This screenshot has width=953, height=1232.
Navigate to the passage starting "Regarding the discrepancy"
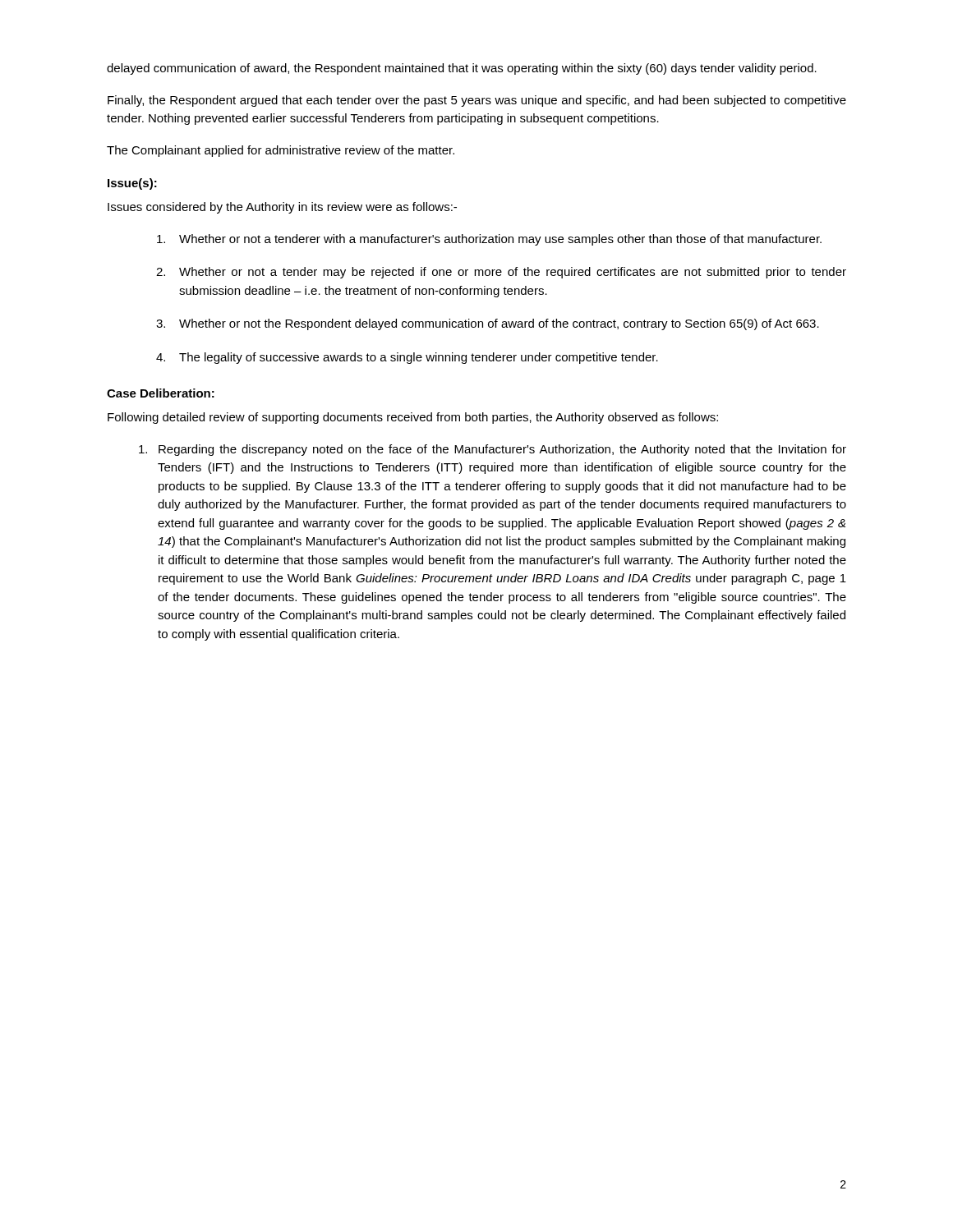point(492,541)
